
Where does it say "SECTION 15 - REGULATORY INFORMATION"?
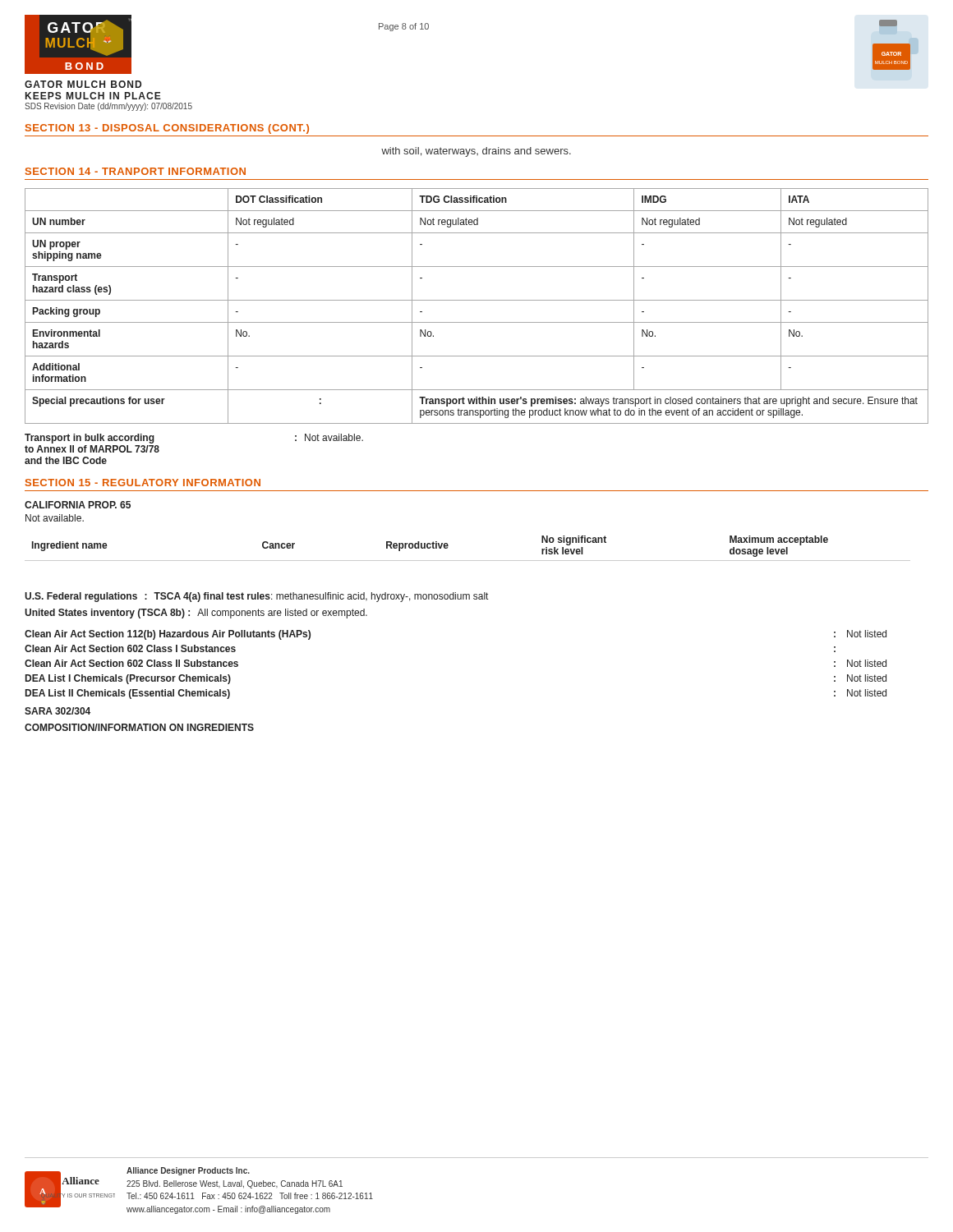[x=143, y=483]
